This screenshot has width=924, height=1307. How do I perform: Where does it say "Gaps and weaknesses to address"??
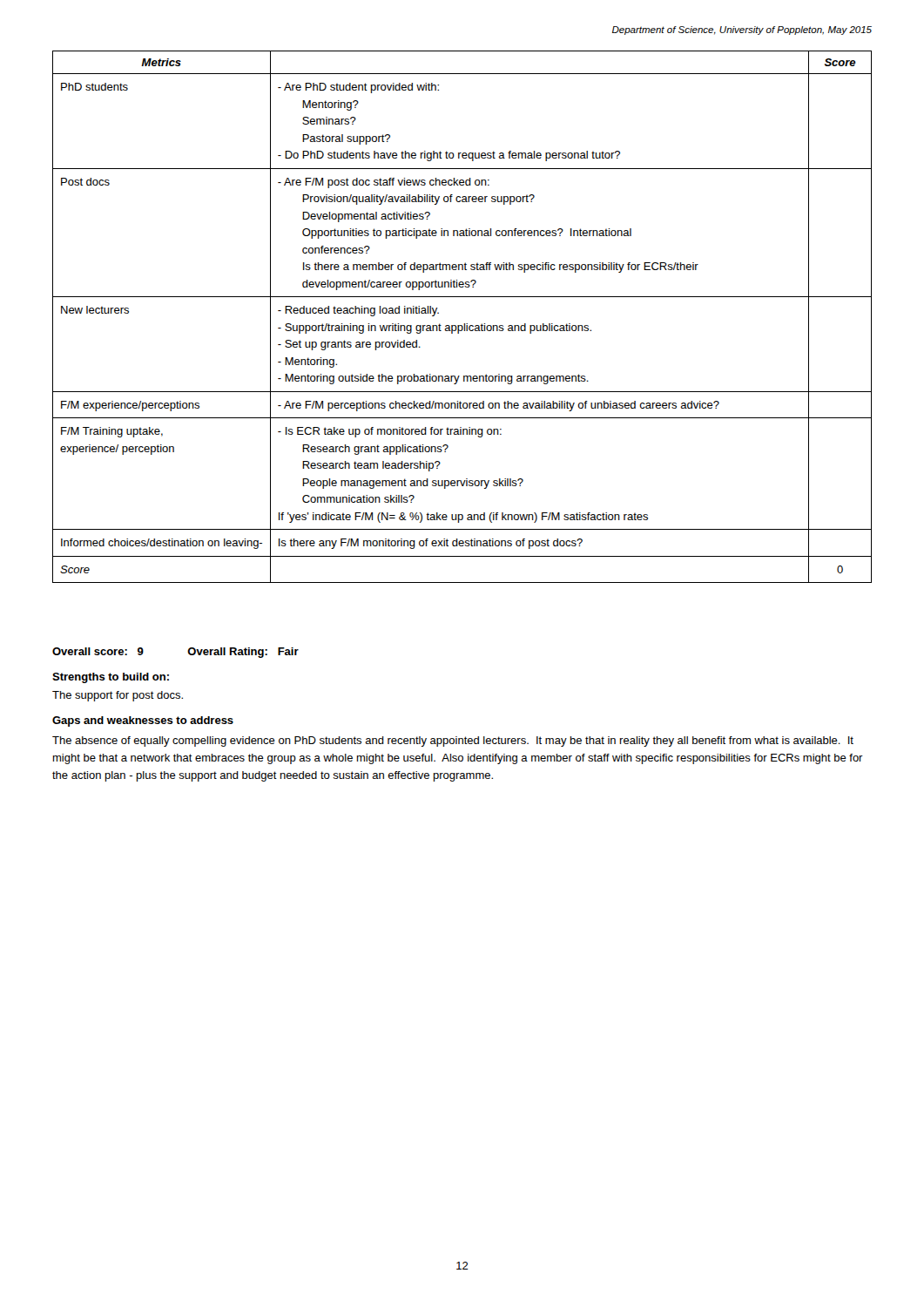tap(143, 720)
